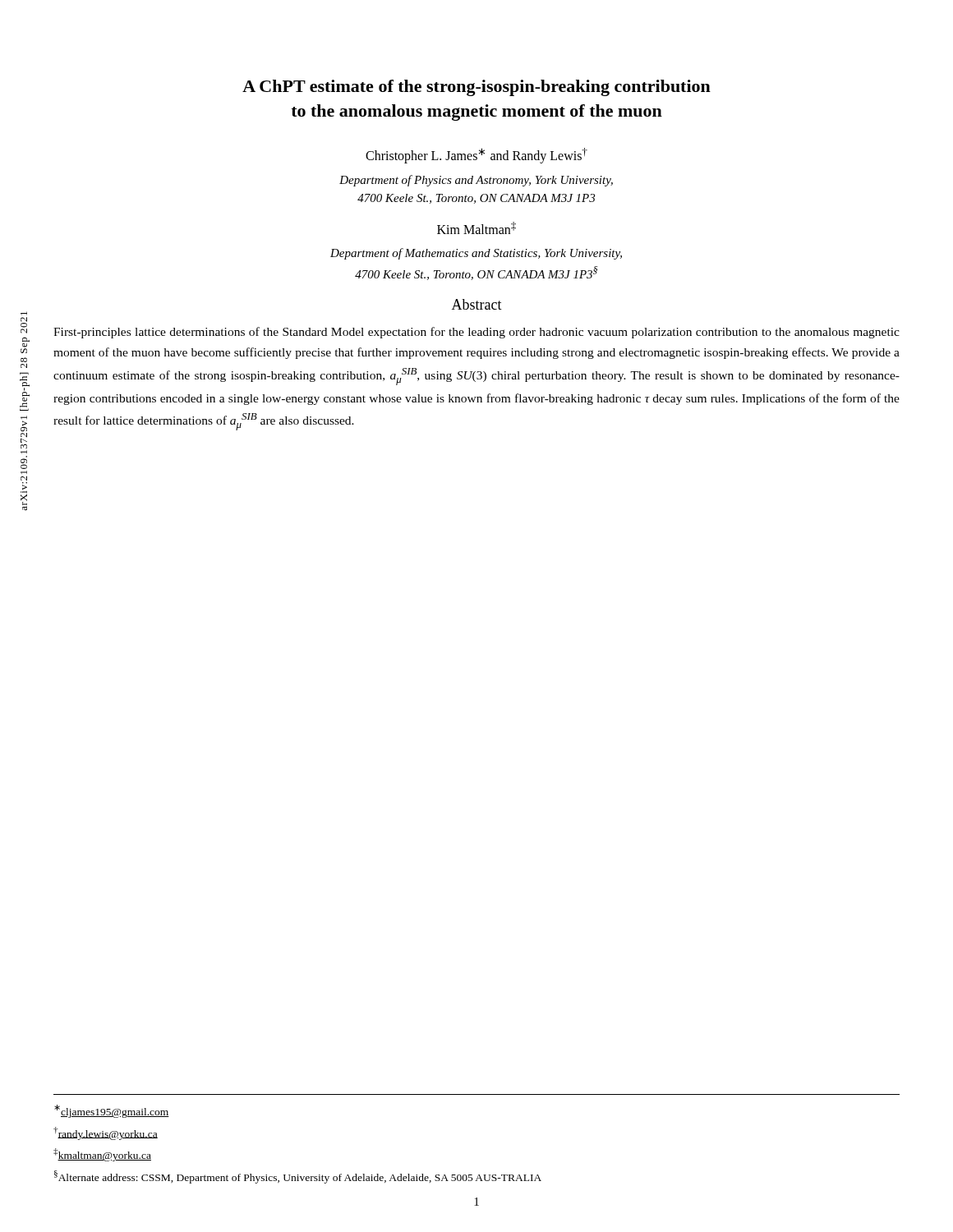Screen dimensions: 1232x953
Task: Click where it says "Kim Maltman‡"
Action: click(x=476, y=228)
